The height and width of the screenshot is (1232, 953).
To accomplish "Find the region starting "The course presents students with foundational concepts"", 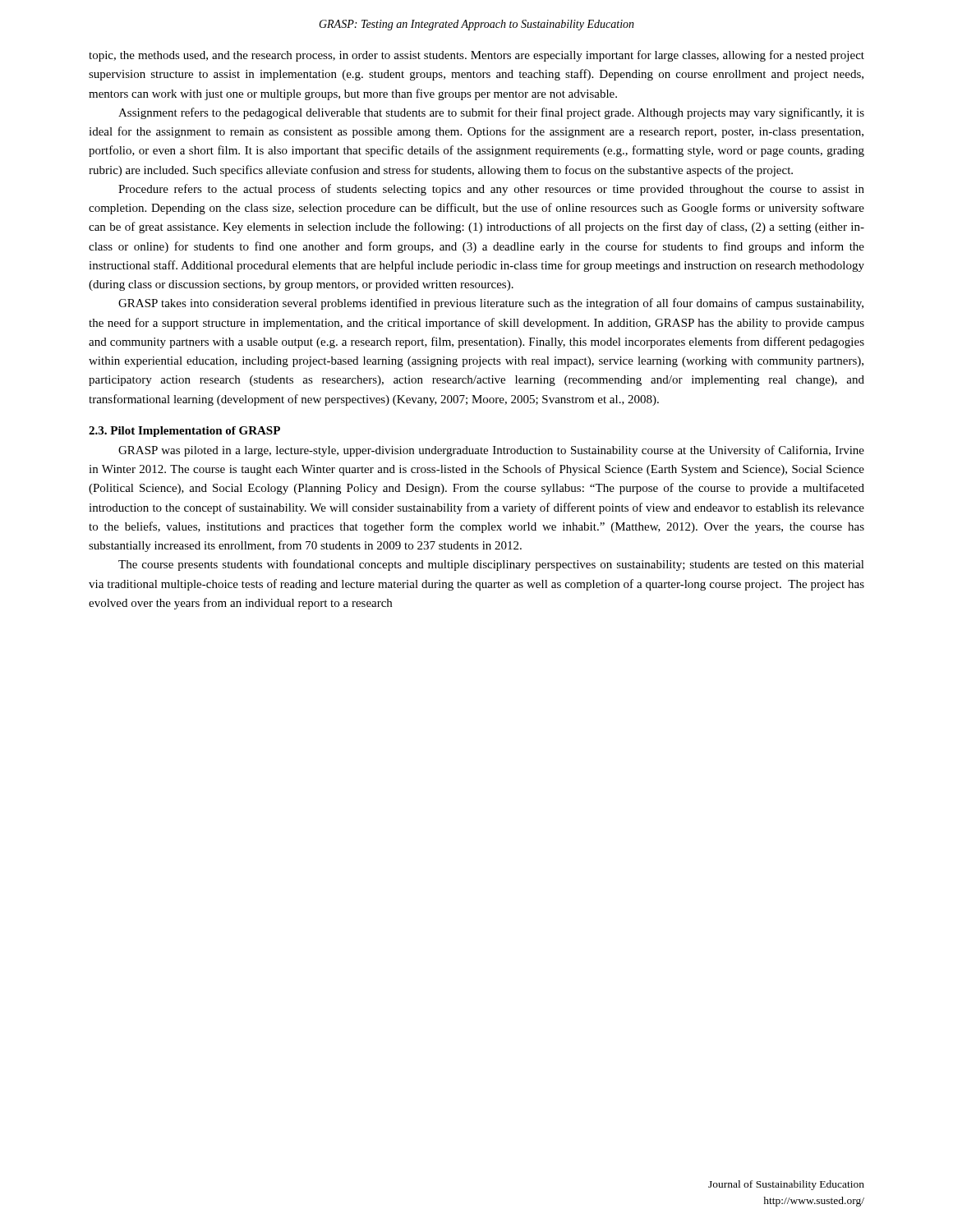I will (x=476, y=584).
